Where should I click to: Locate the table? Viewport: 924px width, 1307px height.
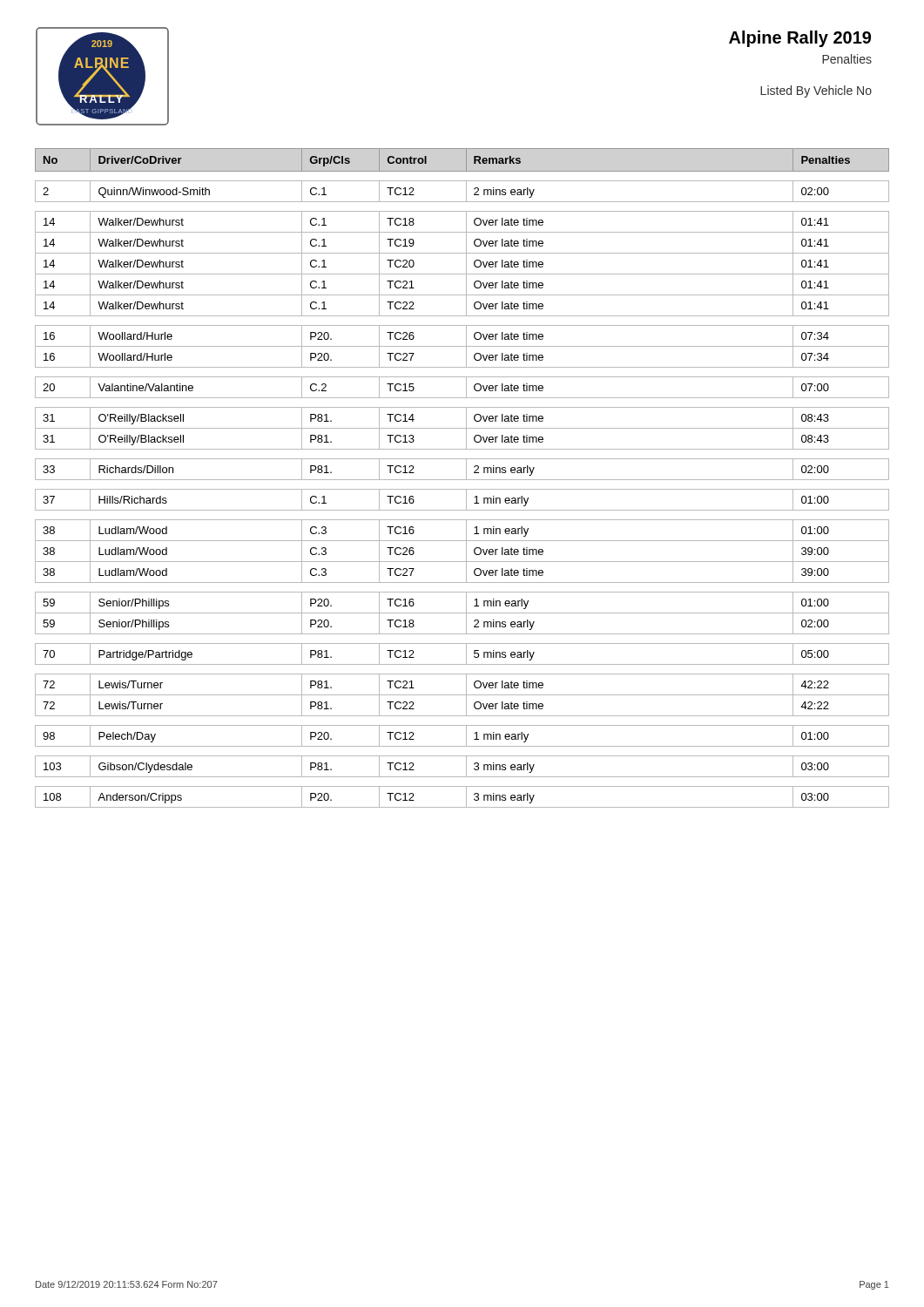[x=462, y=478]
